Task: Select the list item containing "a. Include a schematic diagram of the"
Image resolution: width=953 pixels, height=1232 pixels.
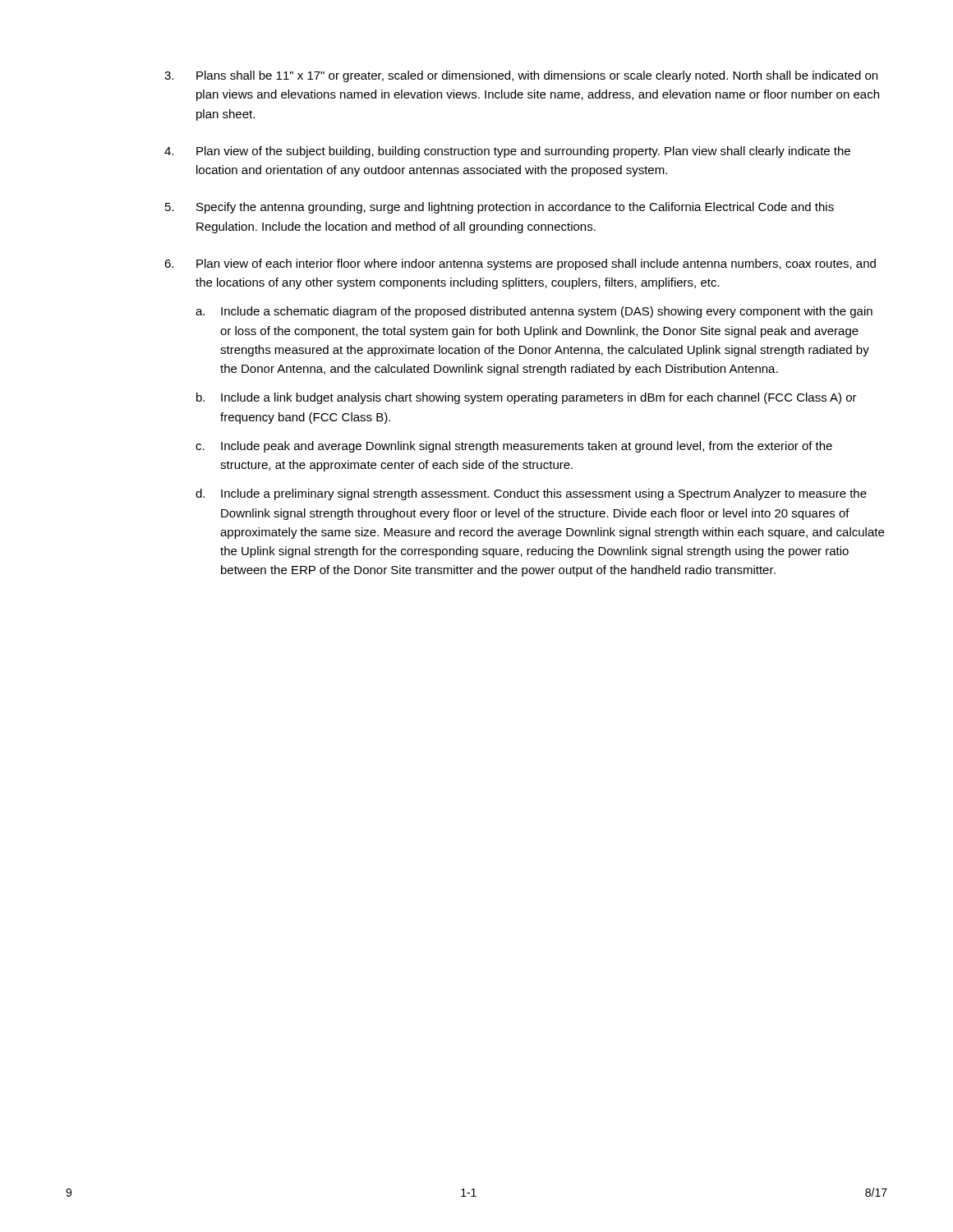Action: point(541,340)
